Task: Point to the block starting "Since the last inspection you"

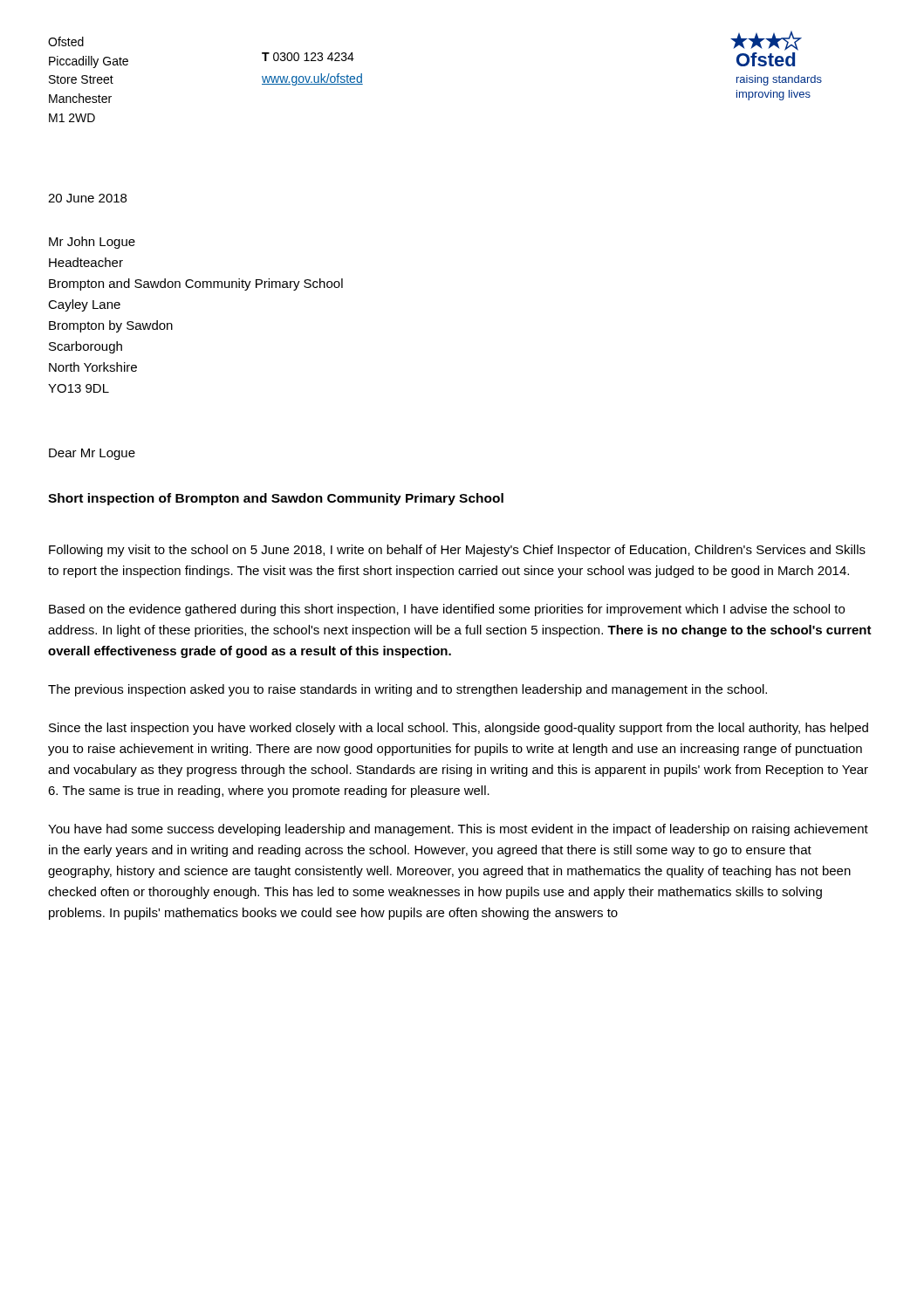Action: point(458,759)
